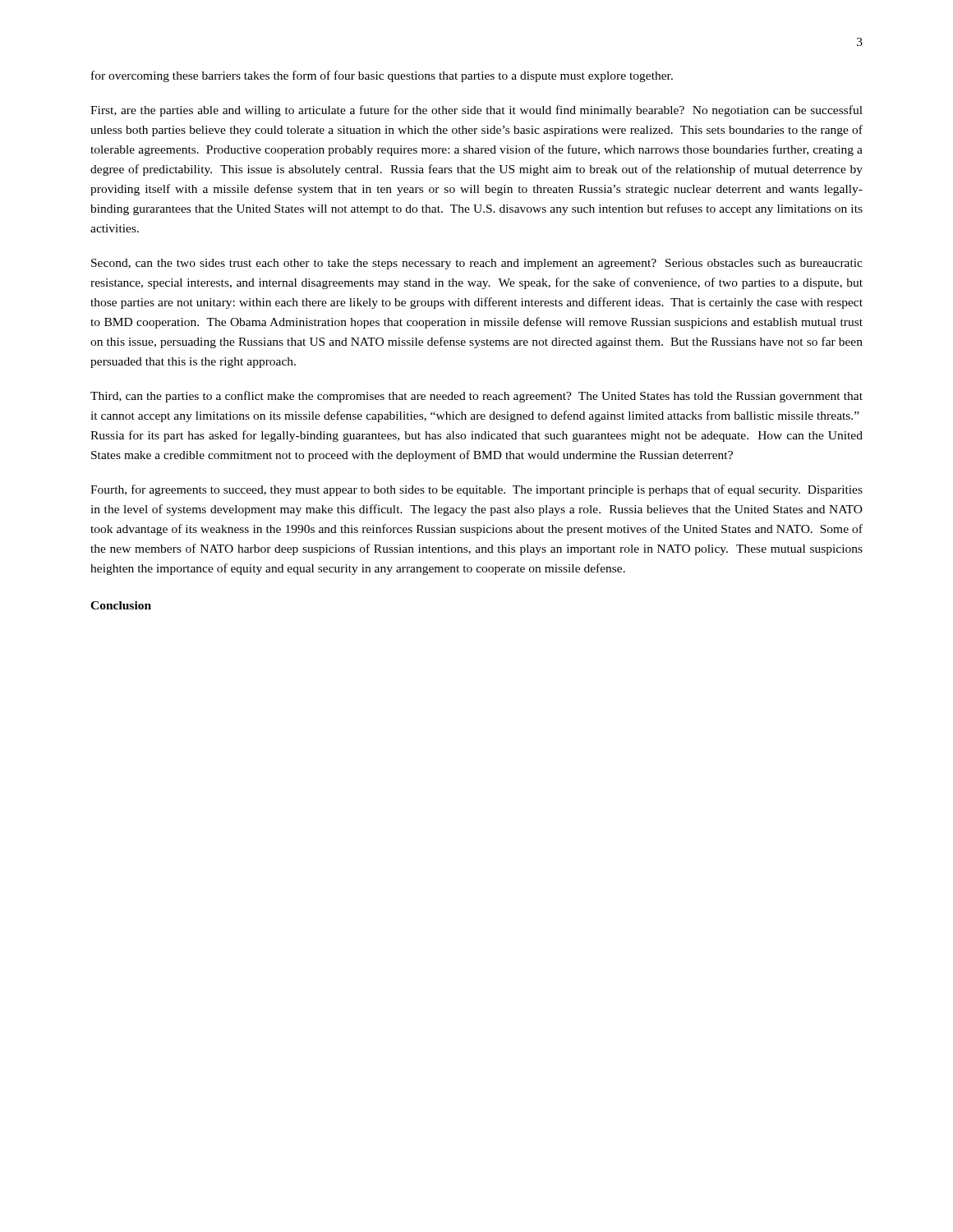Find a section header
The height and width of the screenshot is (1232, 953).
click(x=121, y=605)
